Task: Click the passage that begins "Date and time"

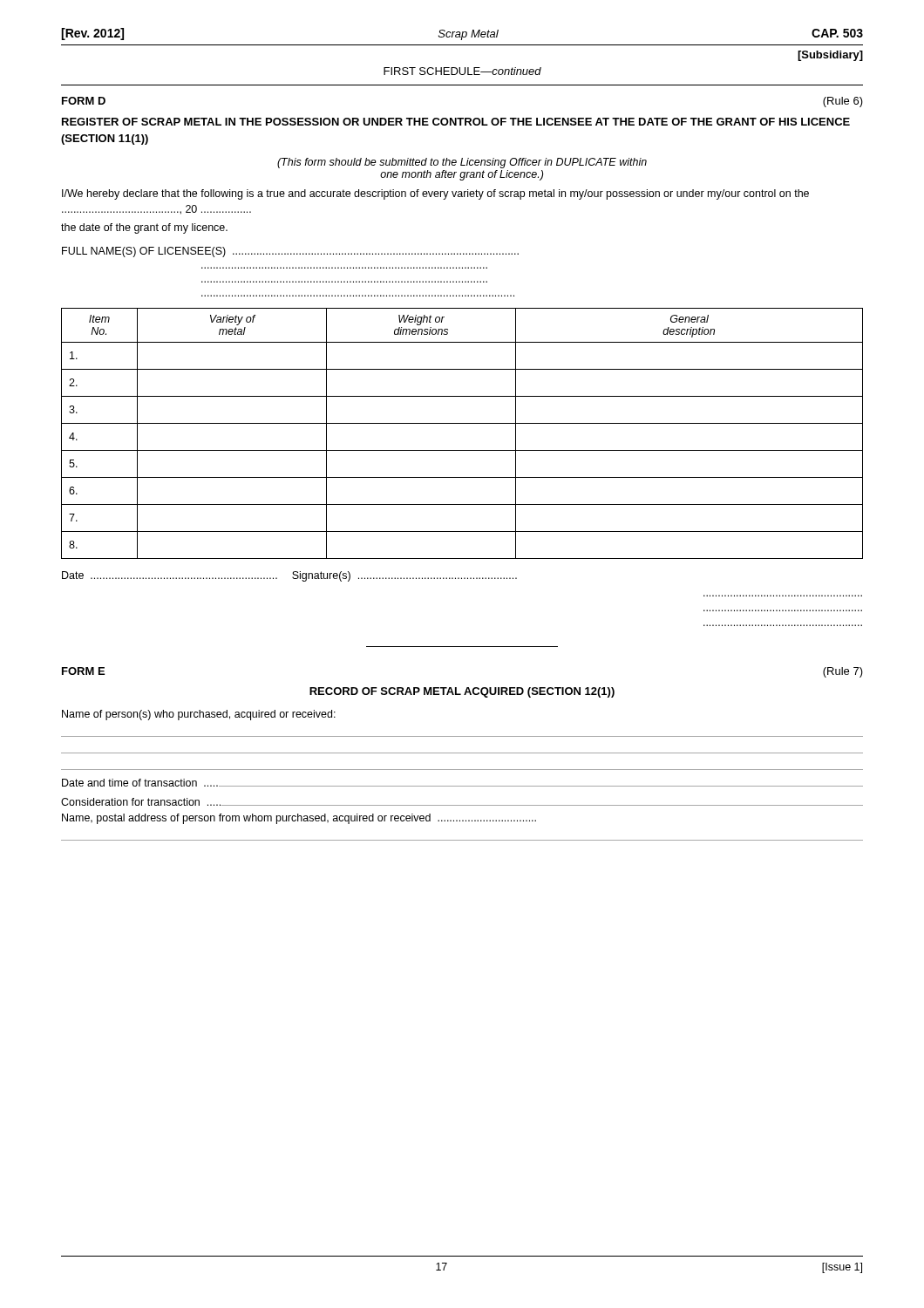Action: (462, 781)
